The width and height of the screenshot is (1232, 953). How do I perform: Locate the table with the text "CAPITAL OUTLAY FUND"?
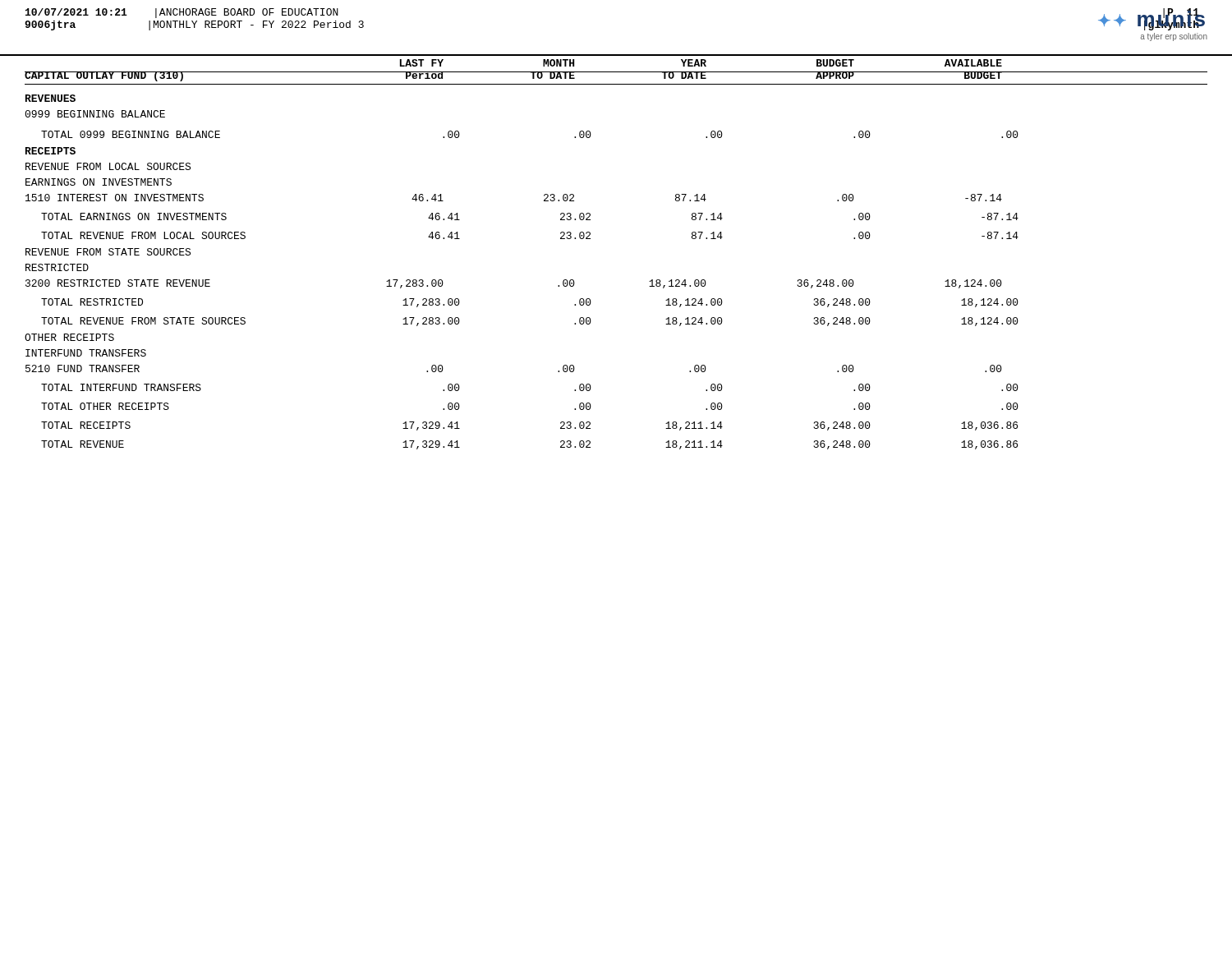pyautogui.click(x=616, y=261)
